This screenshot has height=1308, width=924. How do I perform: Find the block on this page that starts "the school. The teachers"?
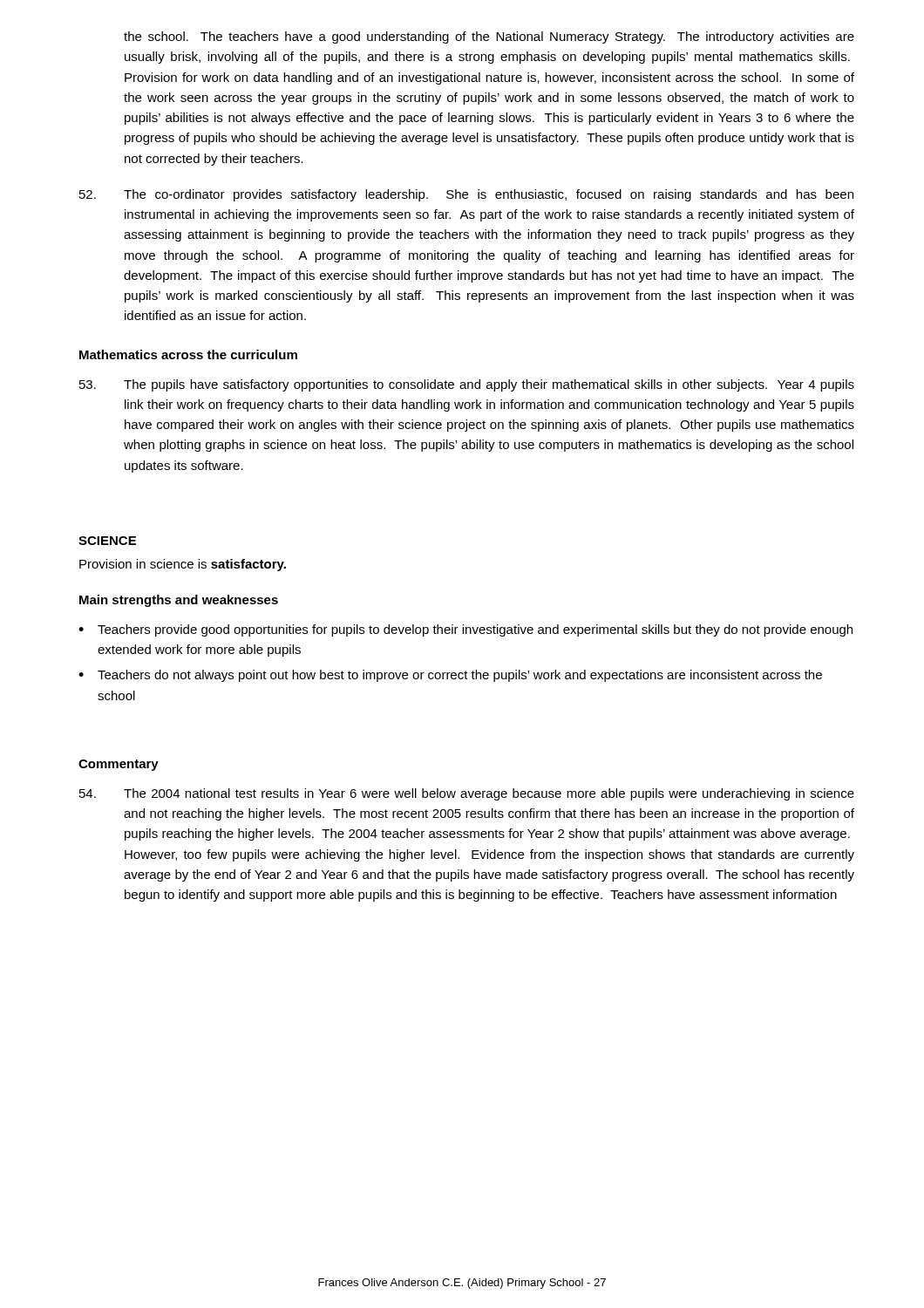click(x=489, y=97)
